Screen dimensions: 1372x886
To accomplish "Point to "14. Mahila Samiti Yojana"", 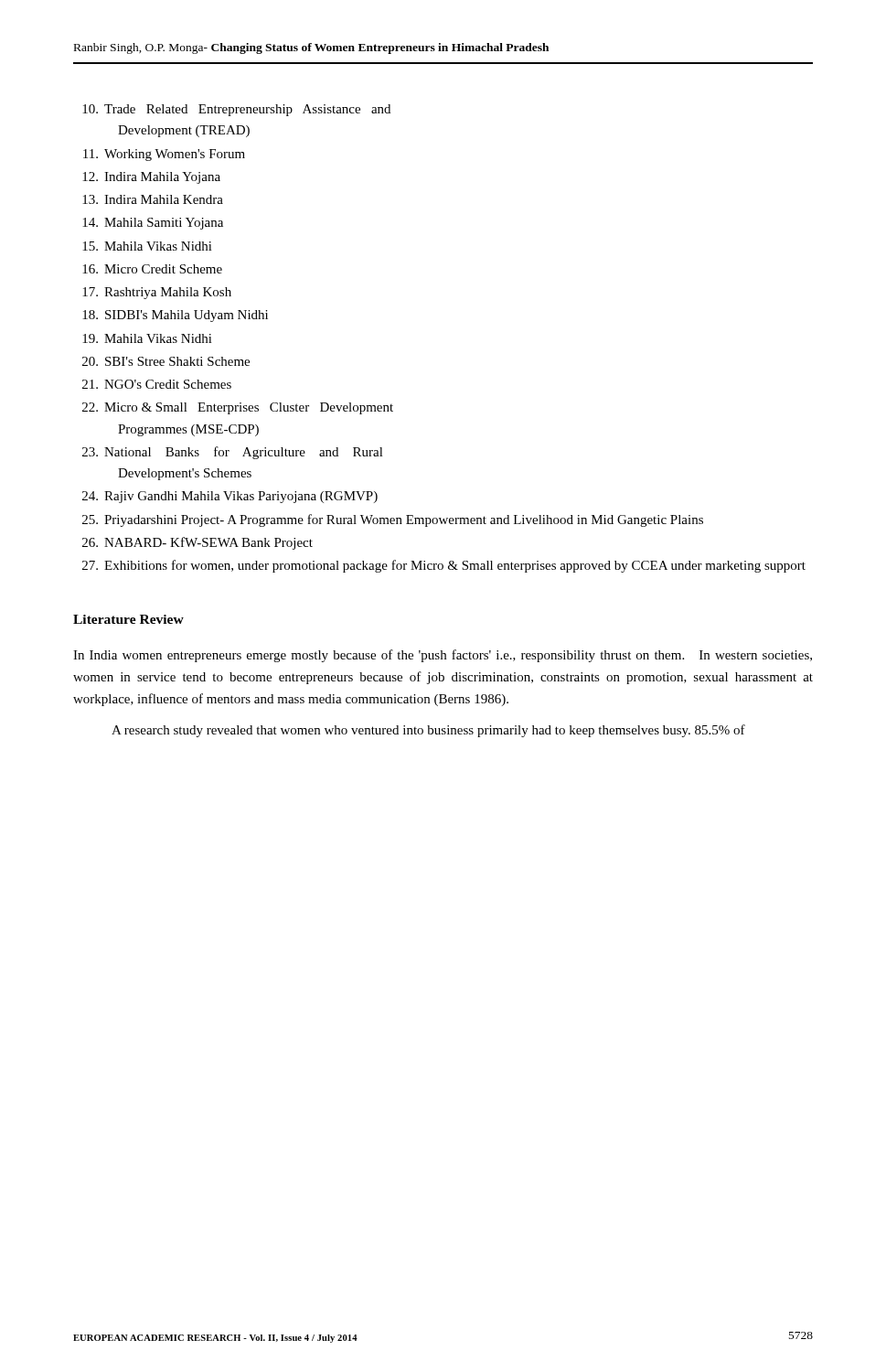I will [x=153, y=224].
